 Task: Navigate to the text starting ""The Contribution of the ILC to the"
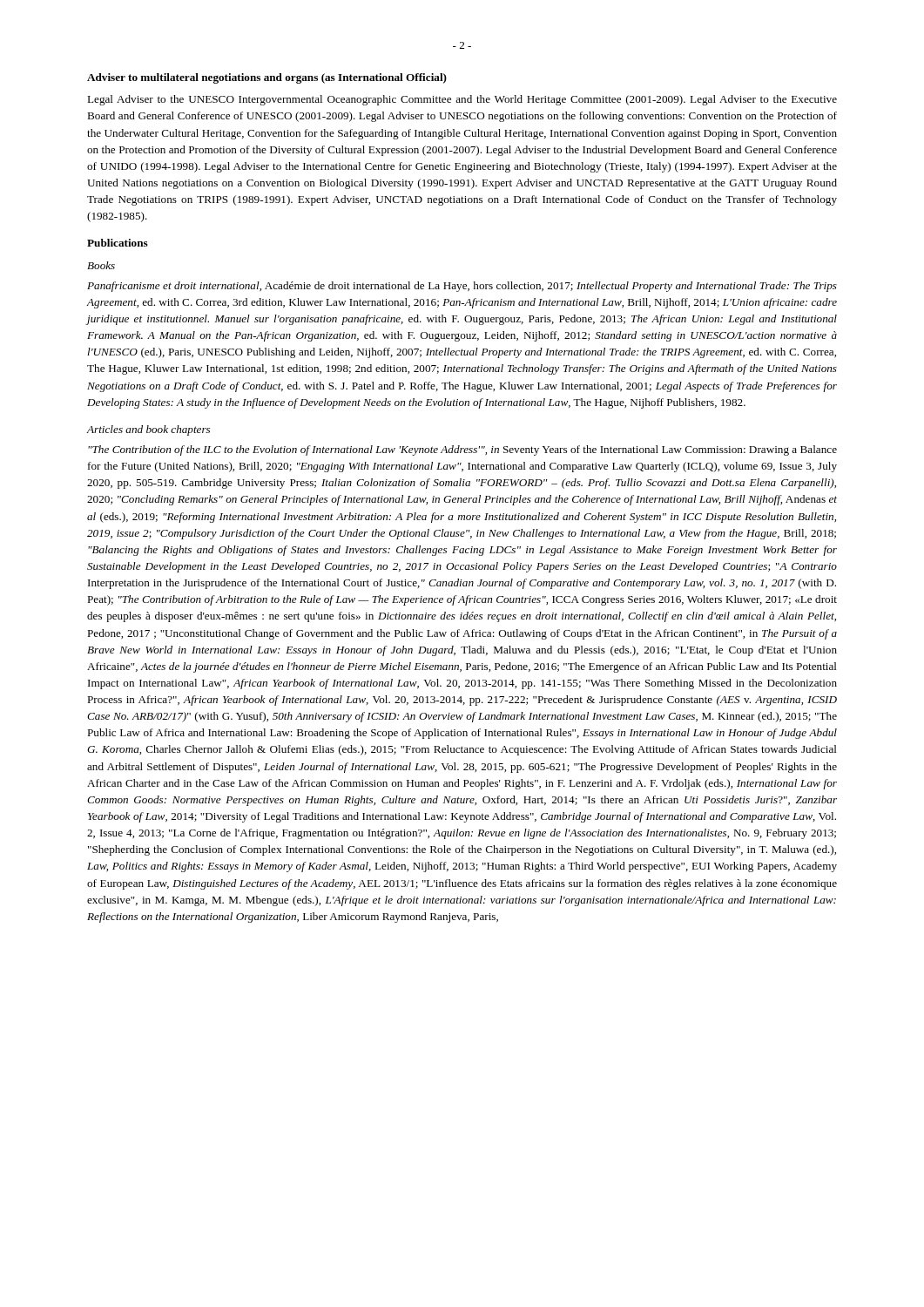tap(462, 683)
